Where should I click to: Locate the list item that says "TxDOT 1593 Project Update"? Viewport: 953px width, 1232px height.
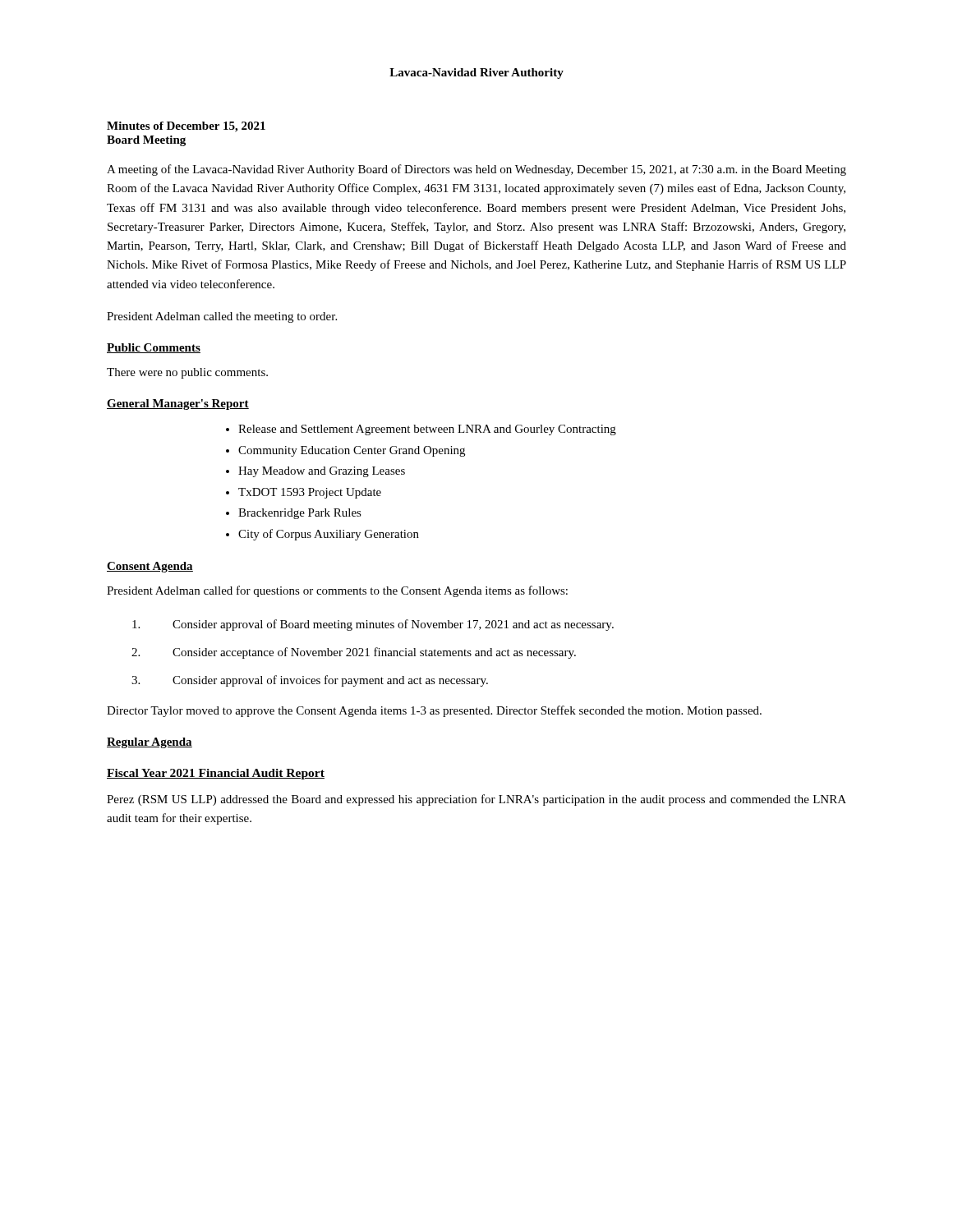[x=310, y=492]
